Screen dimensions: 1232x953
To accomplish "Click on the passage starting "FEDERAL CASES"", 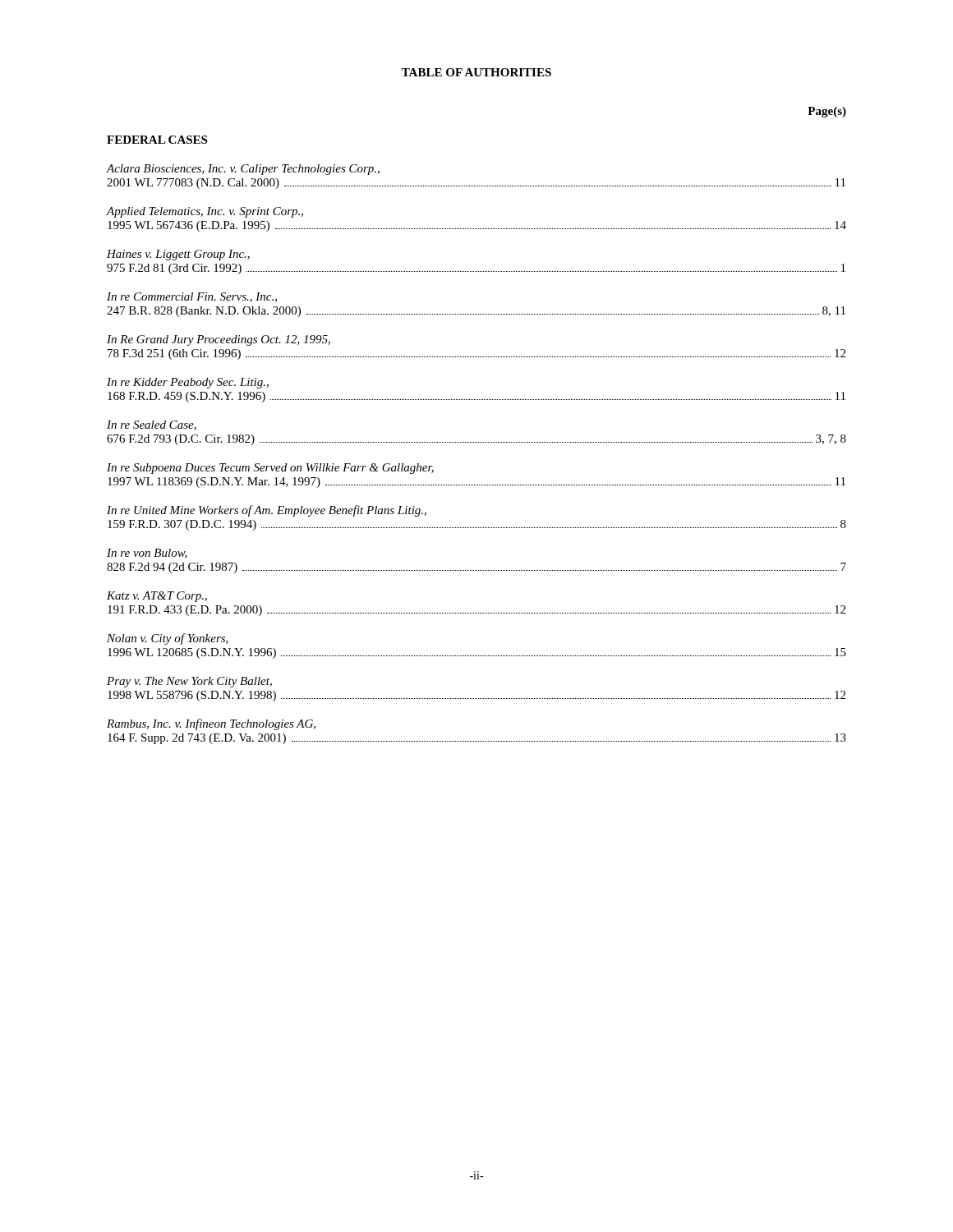I will pyautogui.click(x=157, y=140).
